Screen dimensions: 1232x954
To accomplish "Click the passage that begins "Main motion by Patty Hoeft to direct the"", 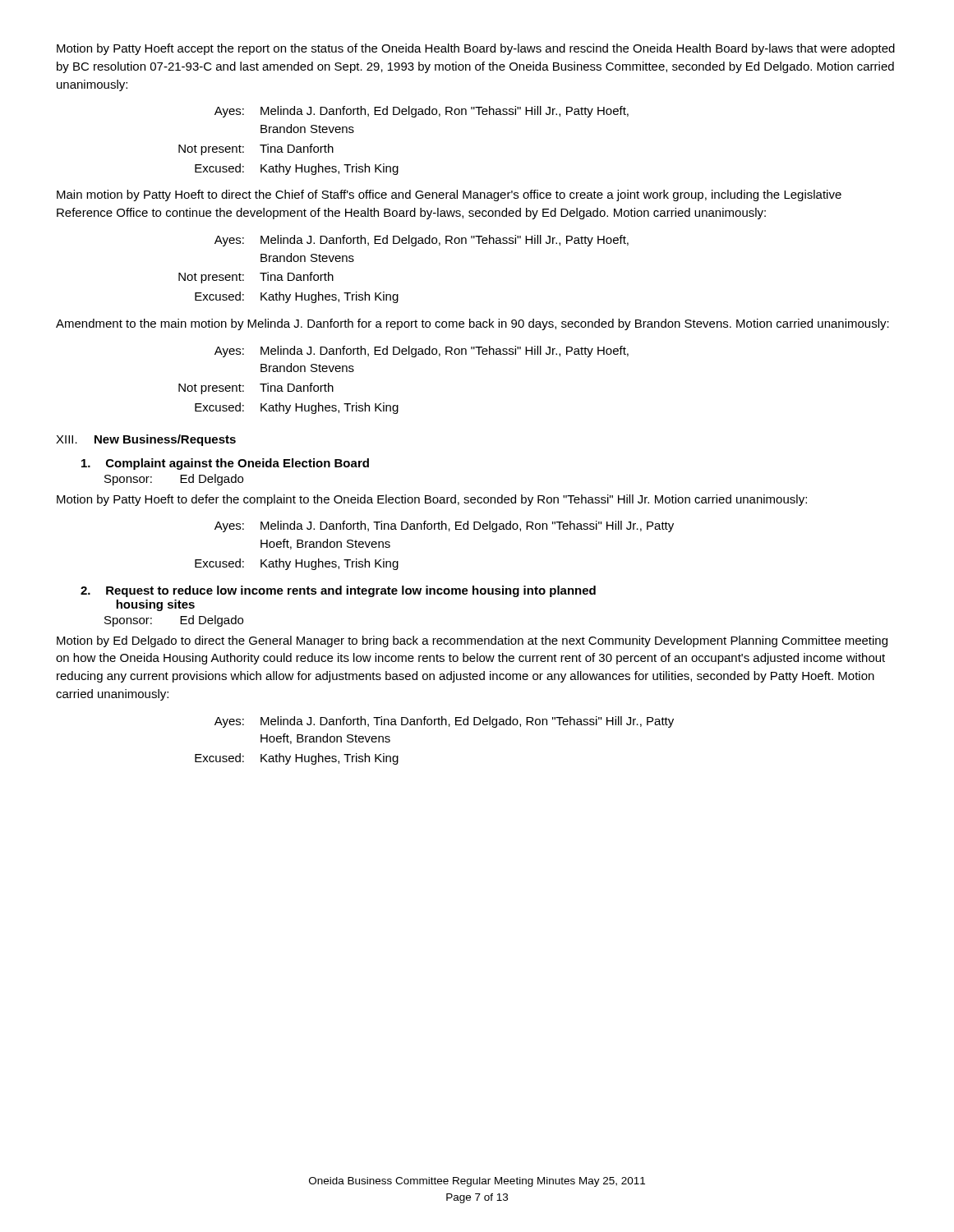I will tap(449, 203).
